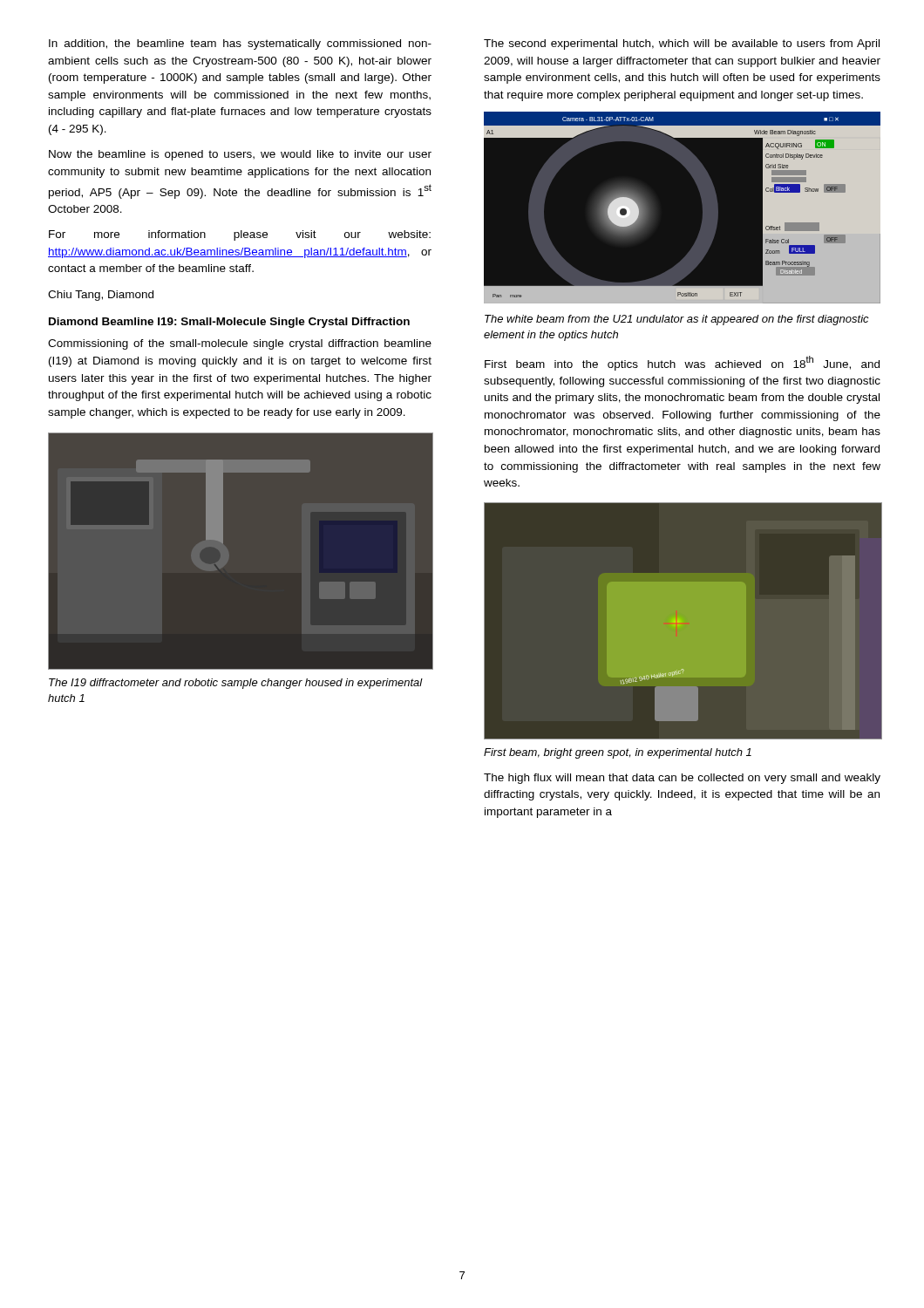924x1308 pixels.
Task: Point to the element starting "The second experimental hutch,"
Action: (x=682, y=69)
